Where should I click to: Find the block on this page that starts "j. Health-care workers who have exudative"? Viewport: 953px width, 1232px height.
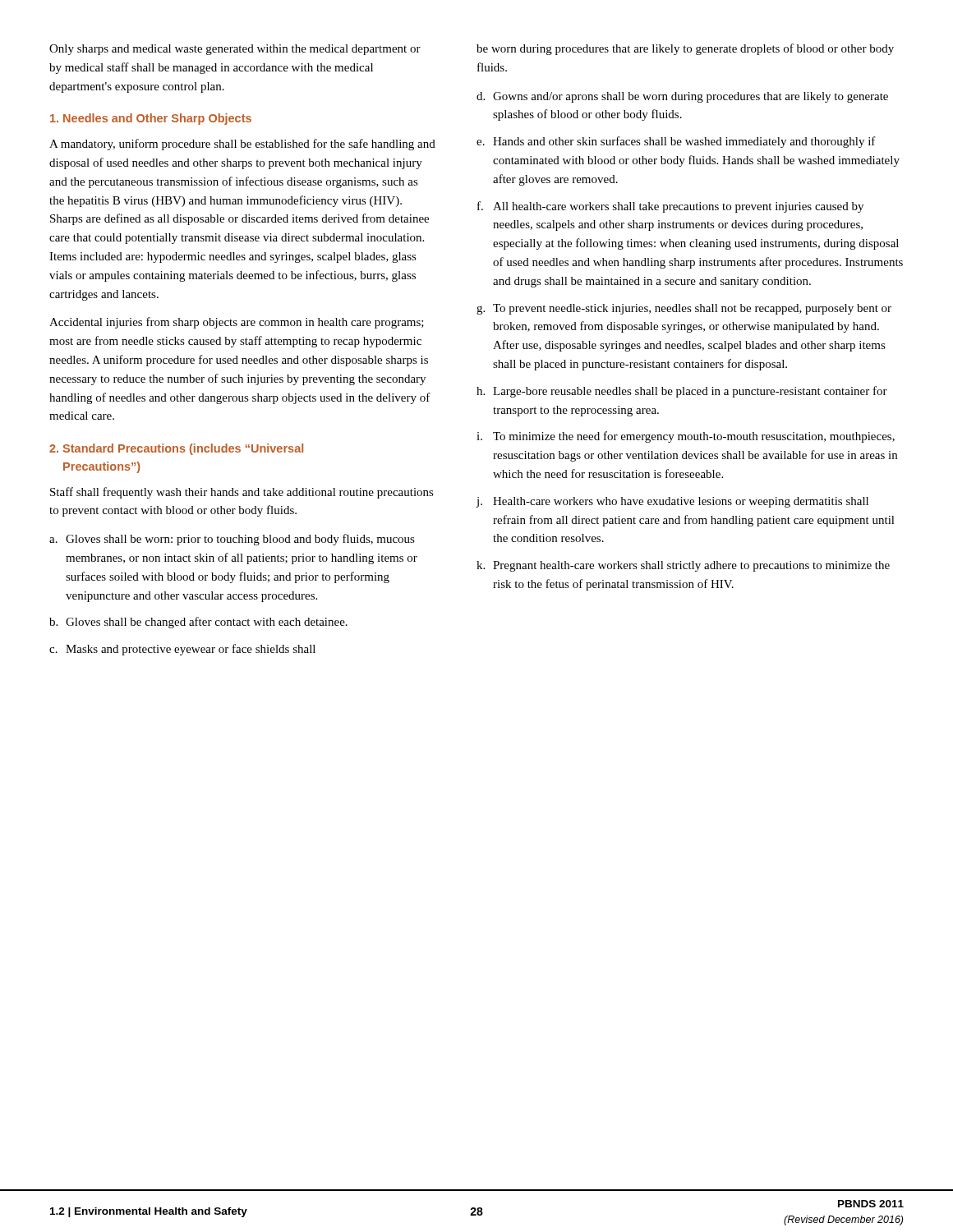coord(690,520)
